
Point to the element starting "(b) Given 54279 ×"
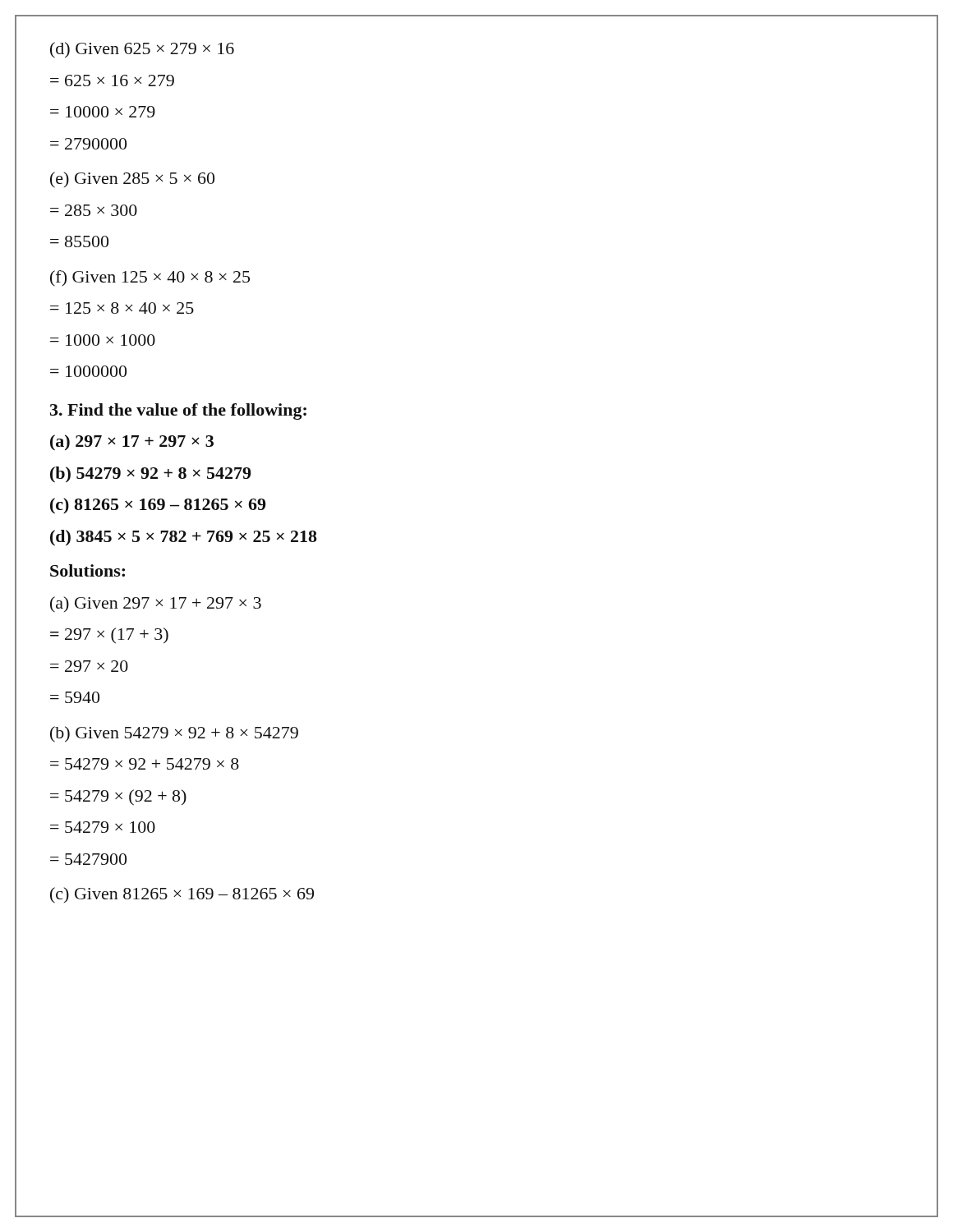(174, 734)
